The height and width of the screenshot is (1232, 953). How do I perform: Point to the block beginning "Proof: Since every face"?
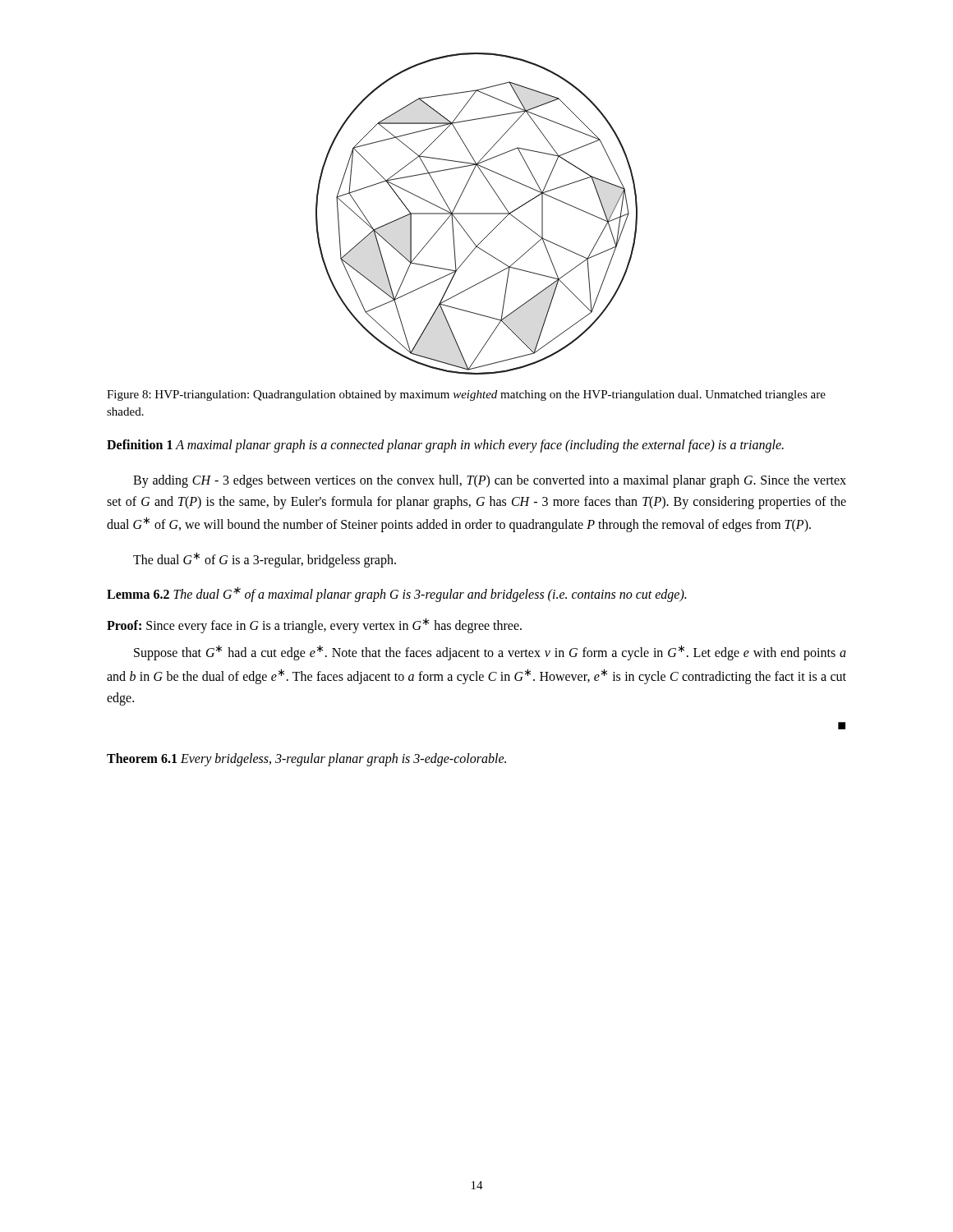click(x=315, y=624)
